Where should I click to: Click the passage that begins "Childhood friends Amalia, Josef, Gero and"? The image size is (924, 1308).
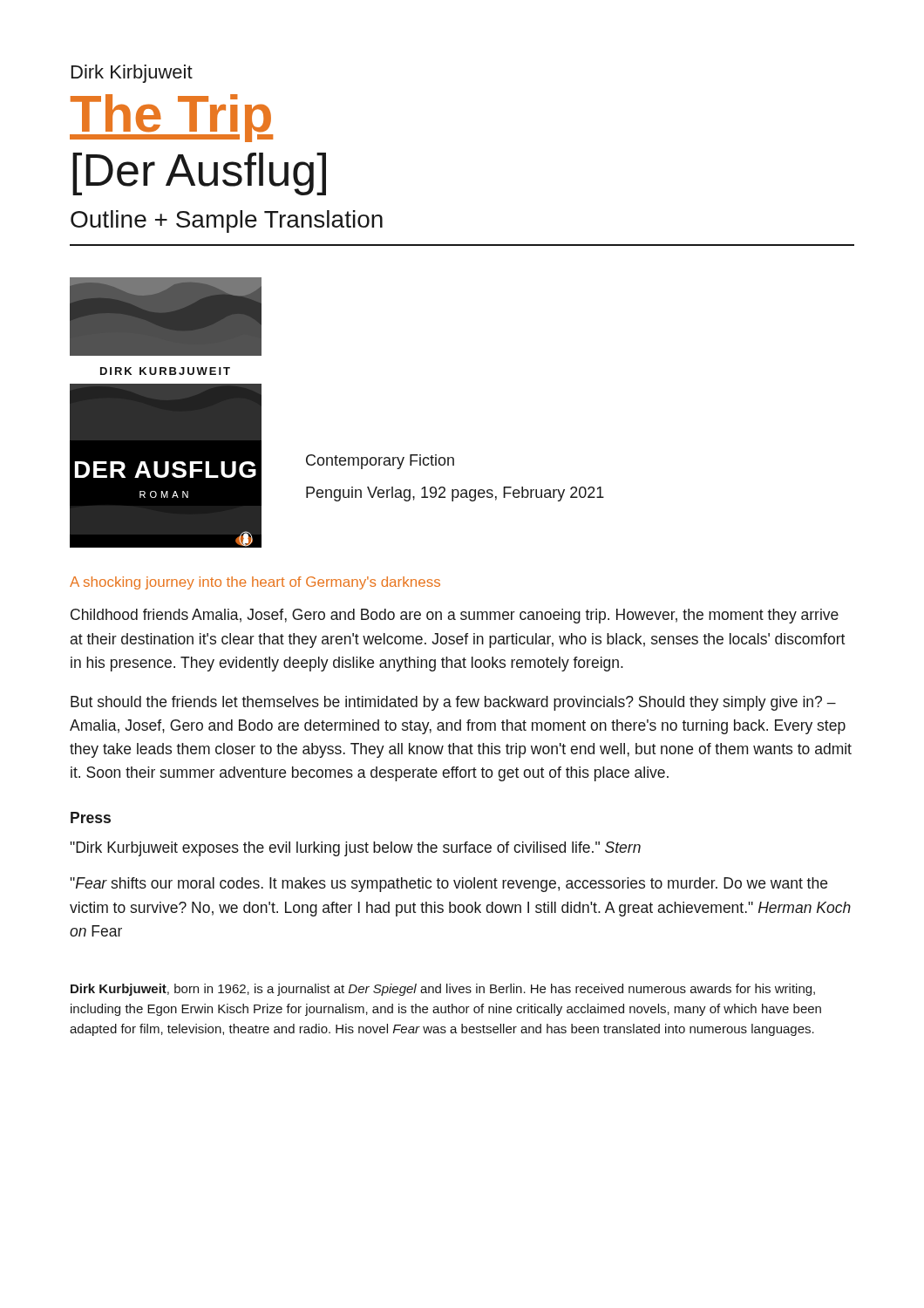click(457, 639)
